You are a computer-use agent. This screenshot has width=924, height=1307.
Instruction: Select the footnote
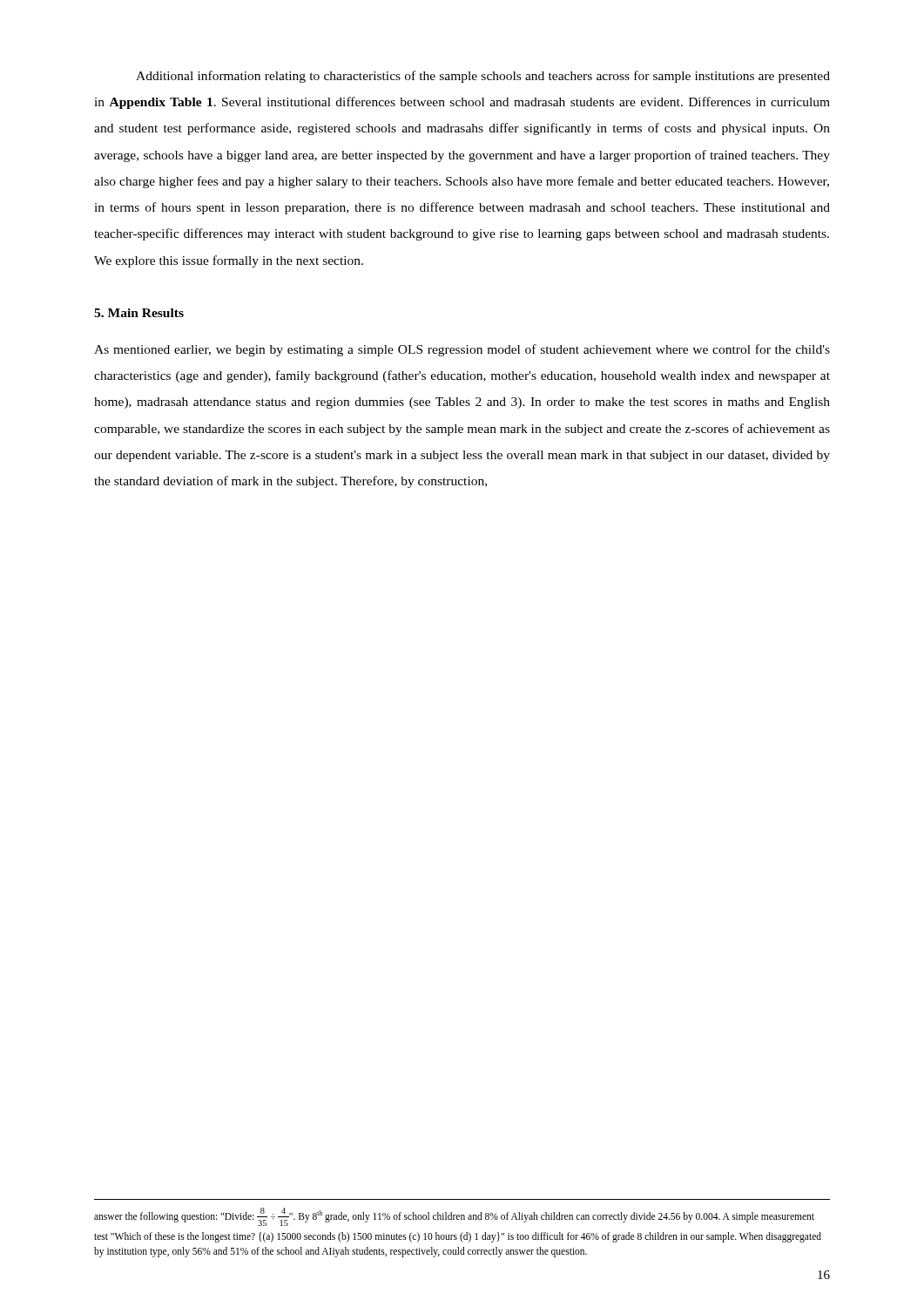point(458,1231)
